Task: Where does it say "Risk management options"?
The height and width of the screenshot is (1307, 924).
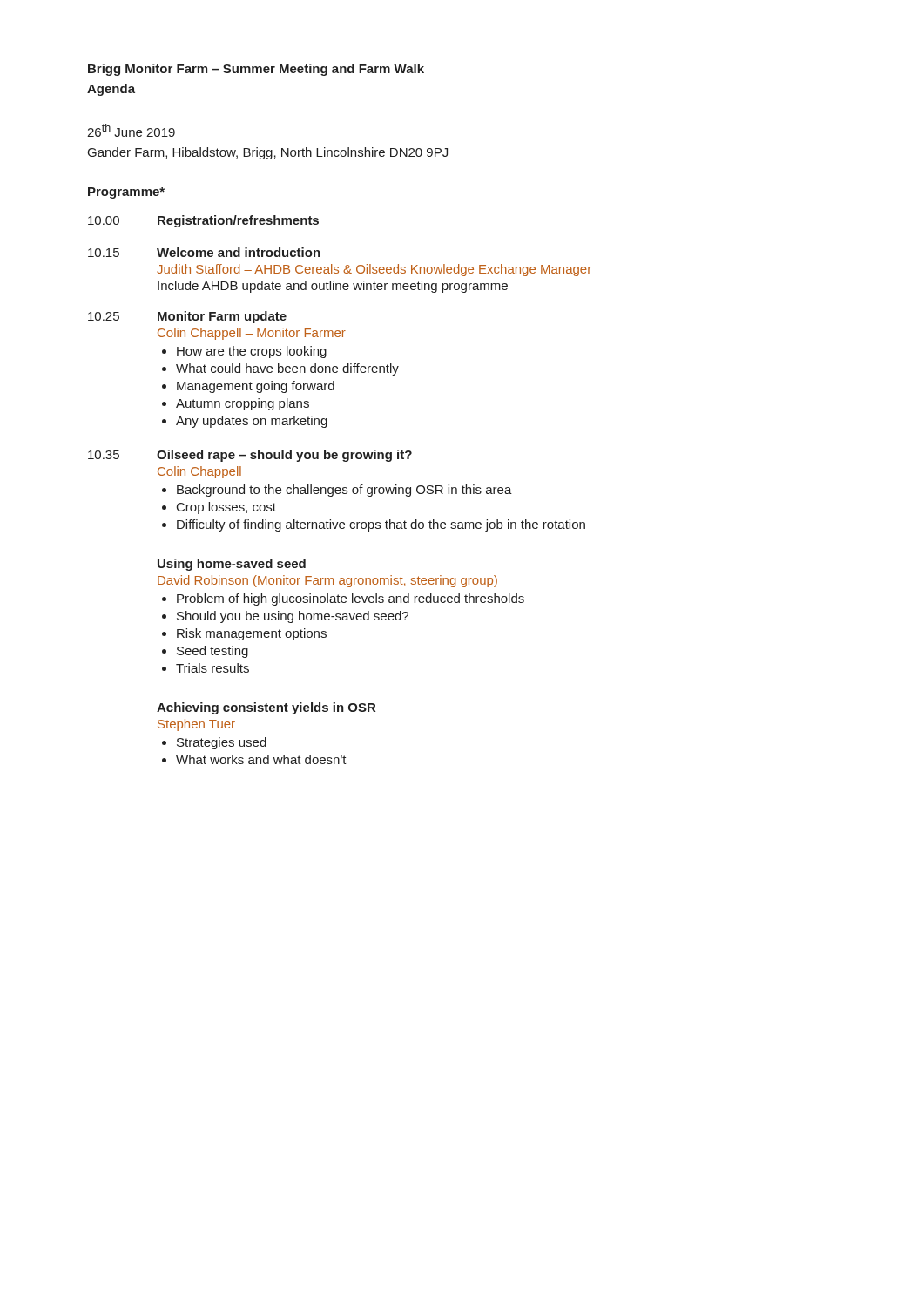Action: (x=251, y=633)
